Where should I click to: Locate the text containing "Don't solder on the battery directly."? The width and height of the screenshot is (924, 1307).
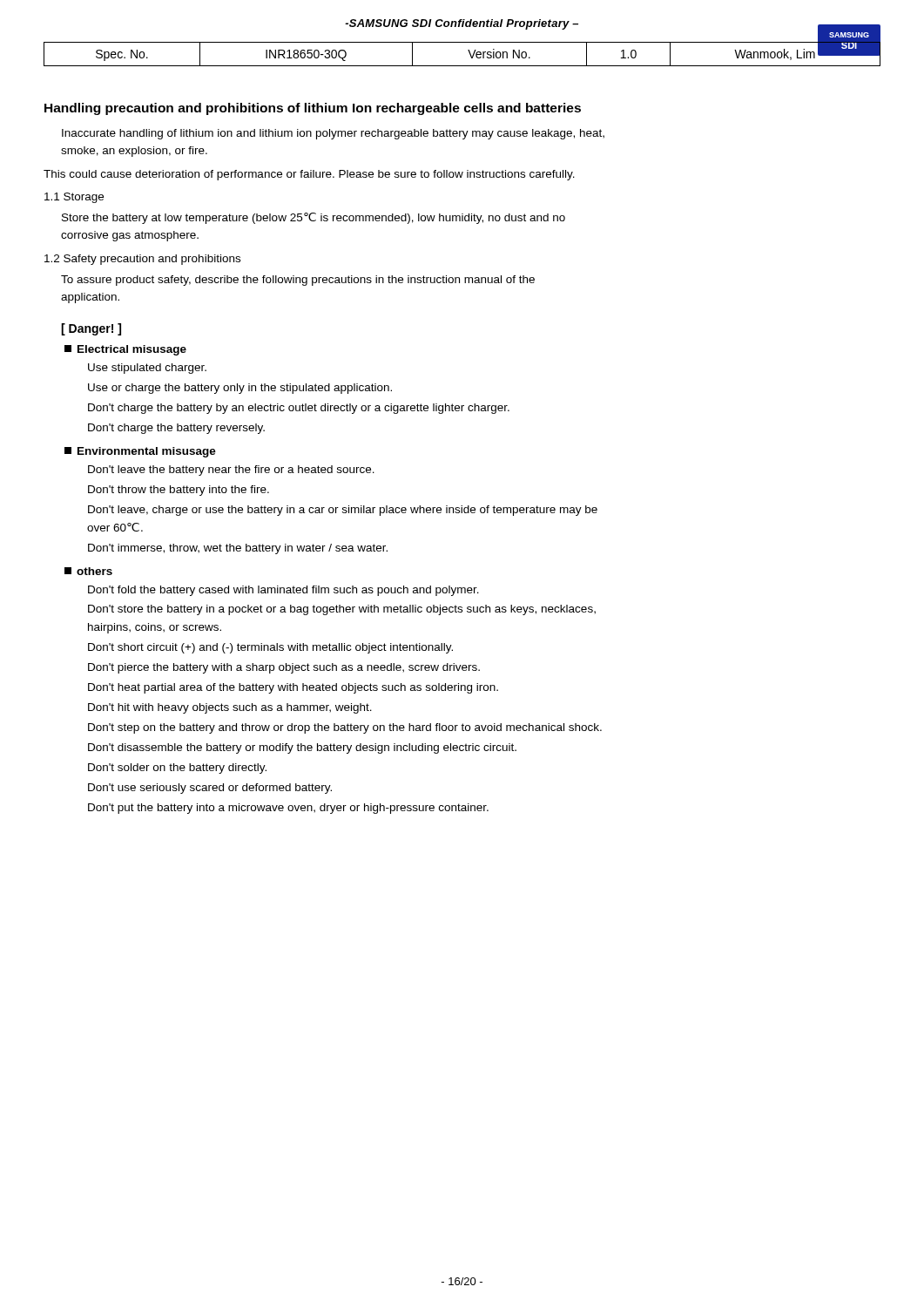click(177, 767)
